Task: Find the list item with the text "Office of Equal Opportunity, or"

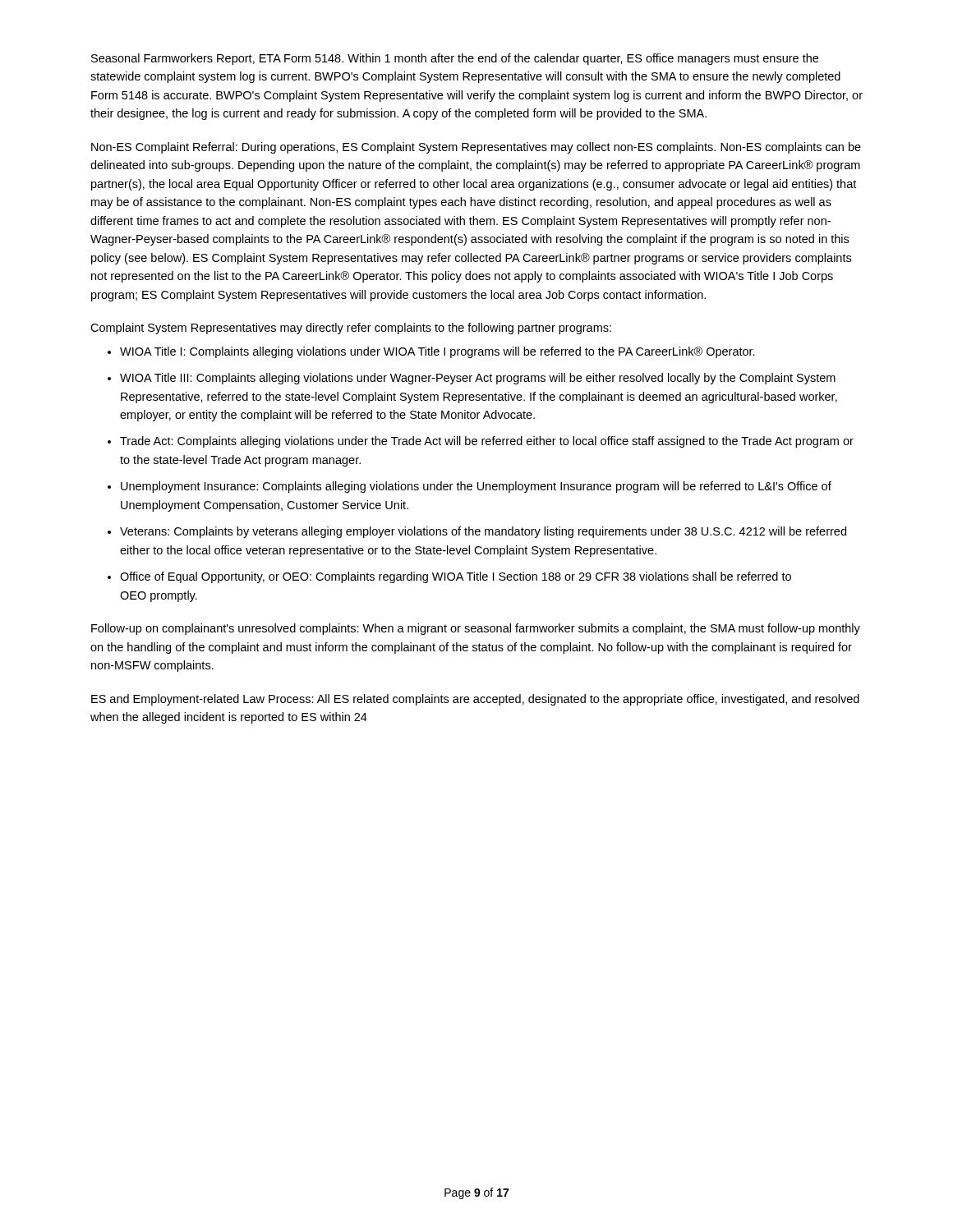Action: click(456, 586)
